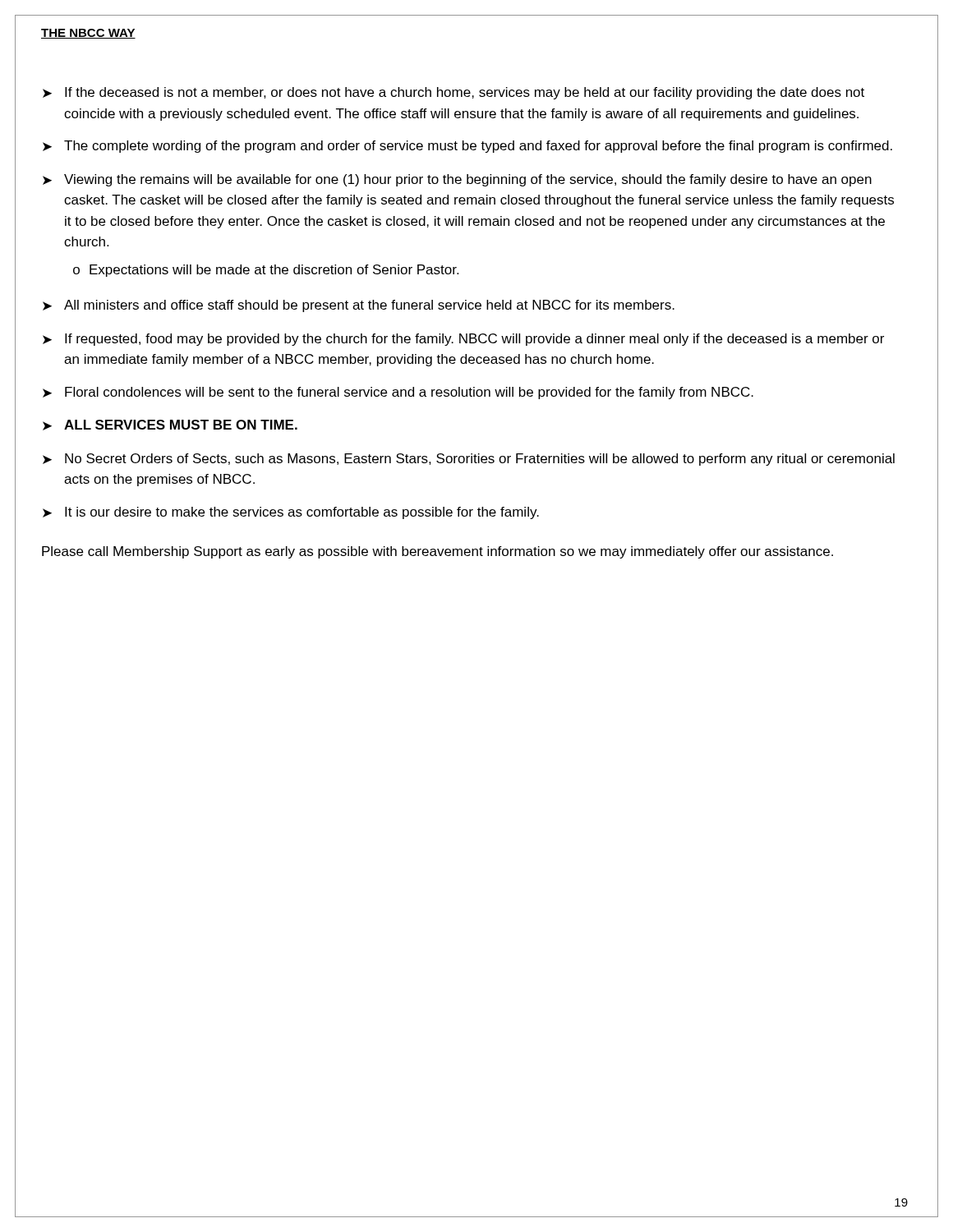The height and width of the screenshot is (1232, 953).
Task: Click on the list item that reads "➤ No Secret"
Action: pyautogui.click(x=472, y=469)
